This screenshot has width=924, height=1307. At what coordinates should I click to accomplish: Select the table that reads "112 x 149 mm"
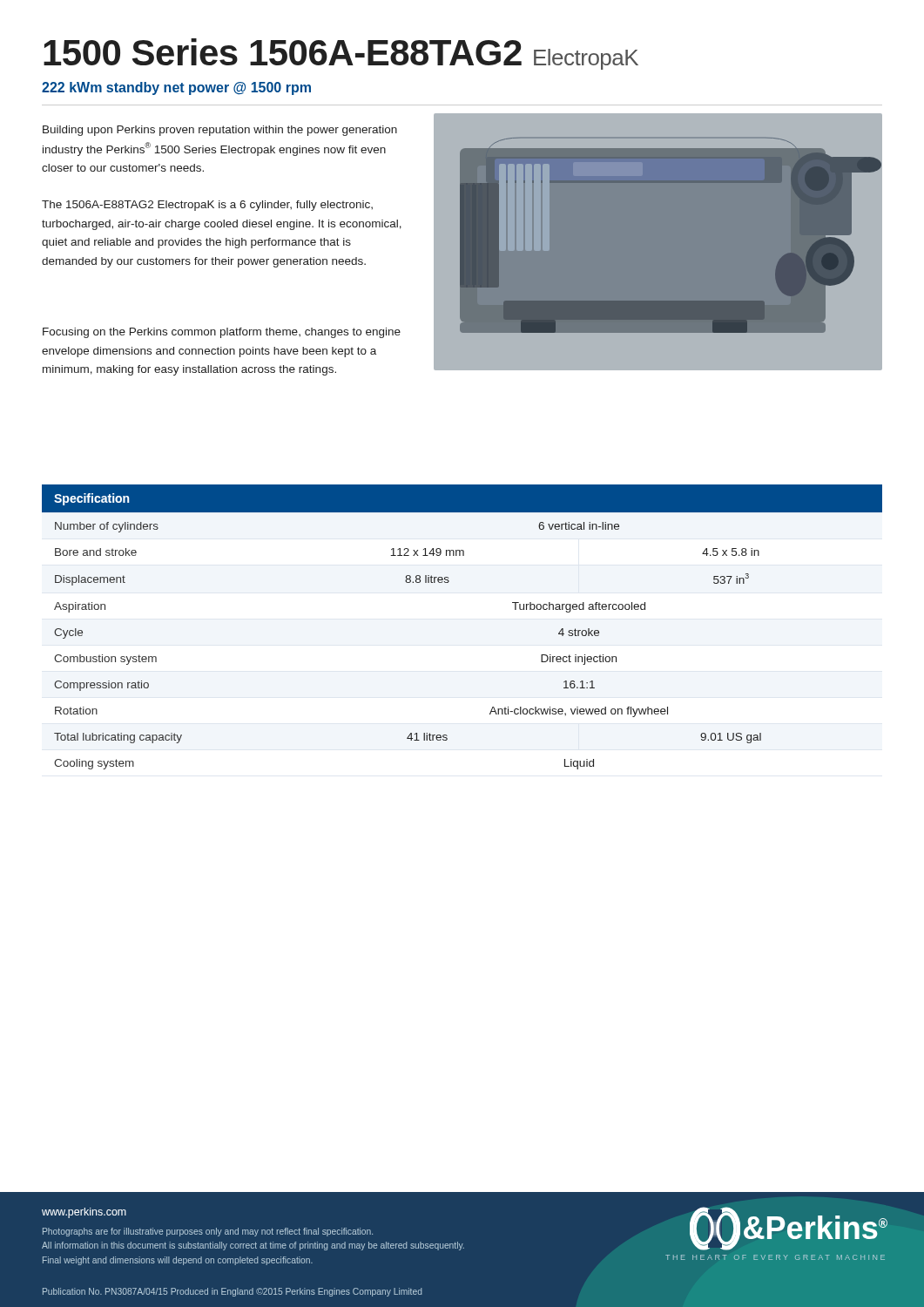pyautogui.click(x=462, y=630)
